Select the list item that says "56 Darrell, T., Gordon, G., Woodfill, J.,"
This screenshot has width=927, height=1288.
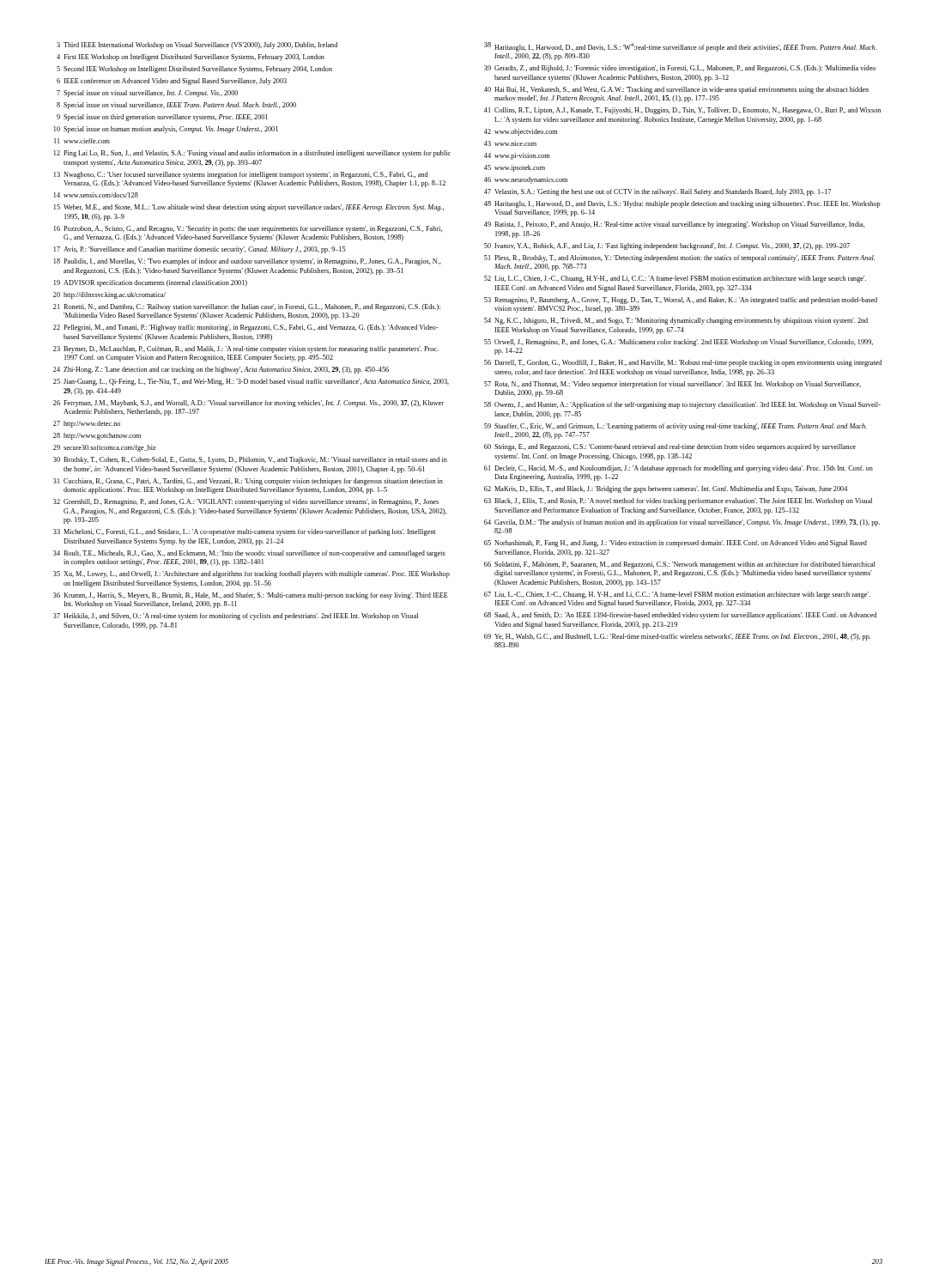coord(679,368)
